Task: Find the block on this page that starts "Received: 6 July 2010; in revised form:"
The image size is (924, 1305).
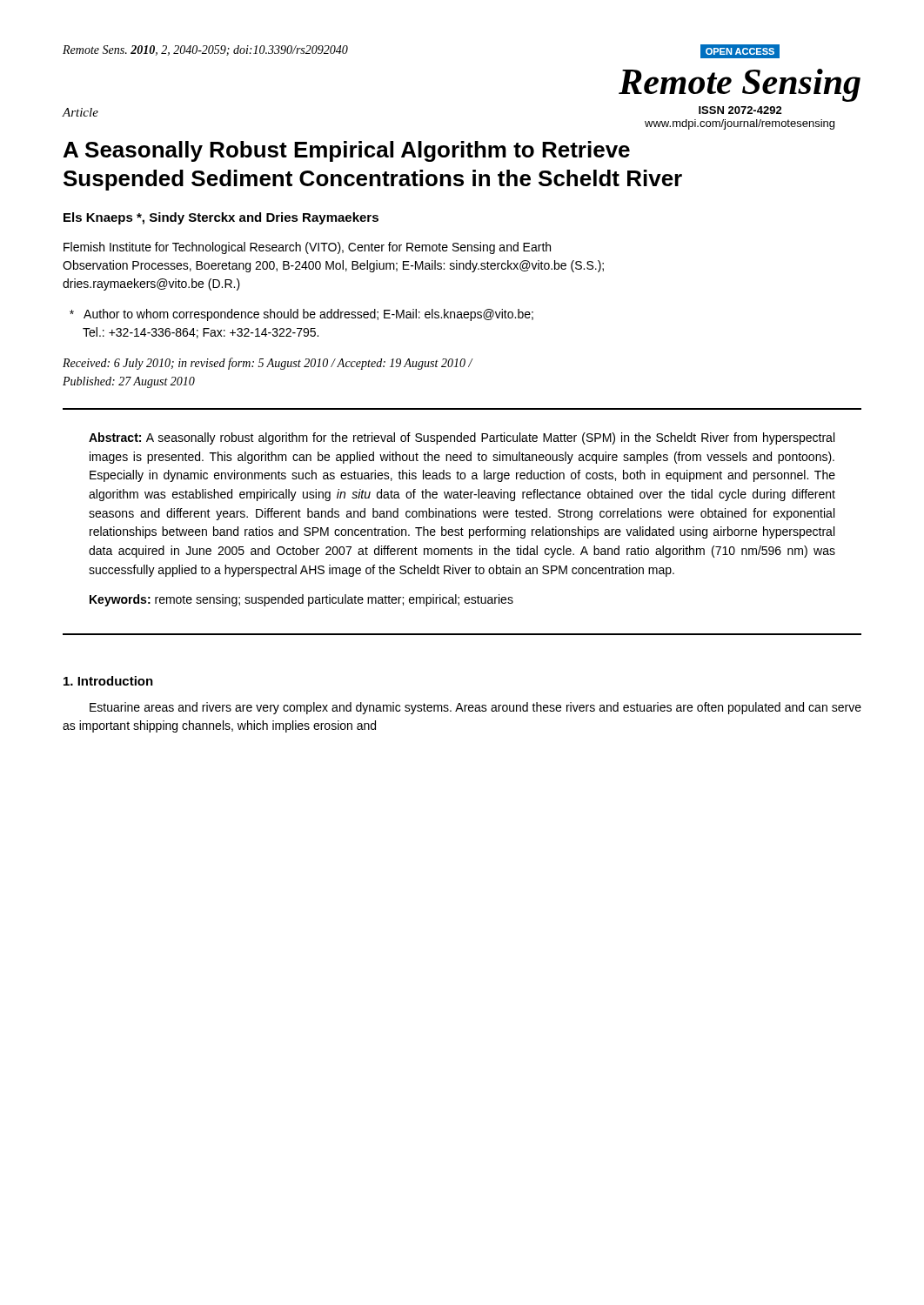Action: 267,372
